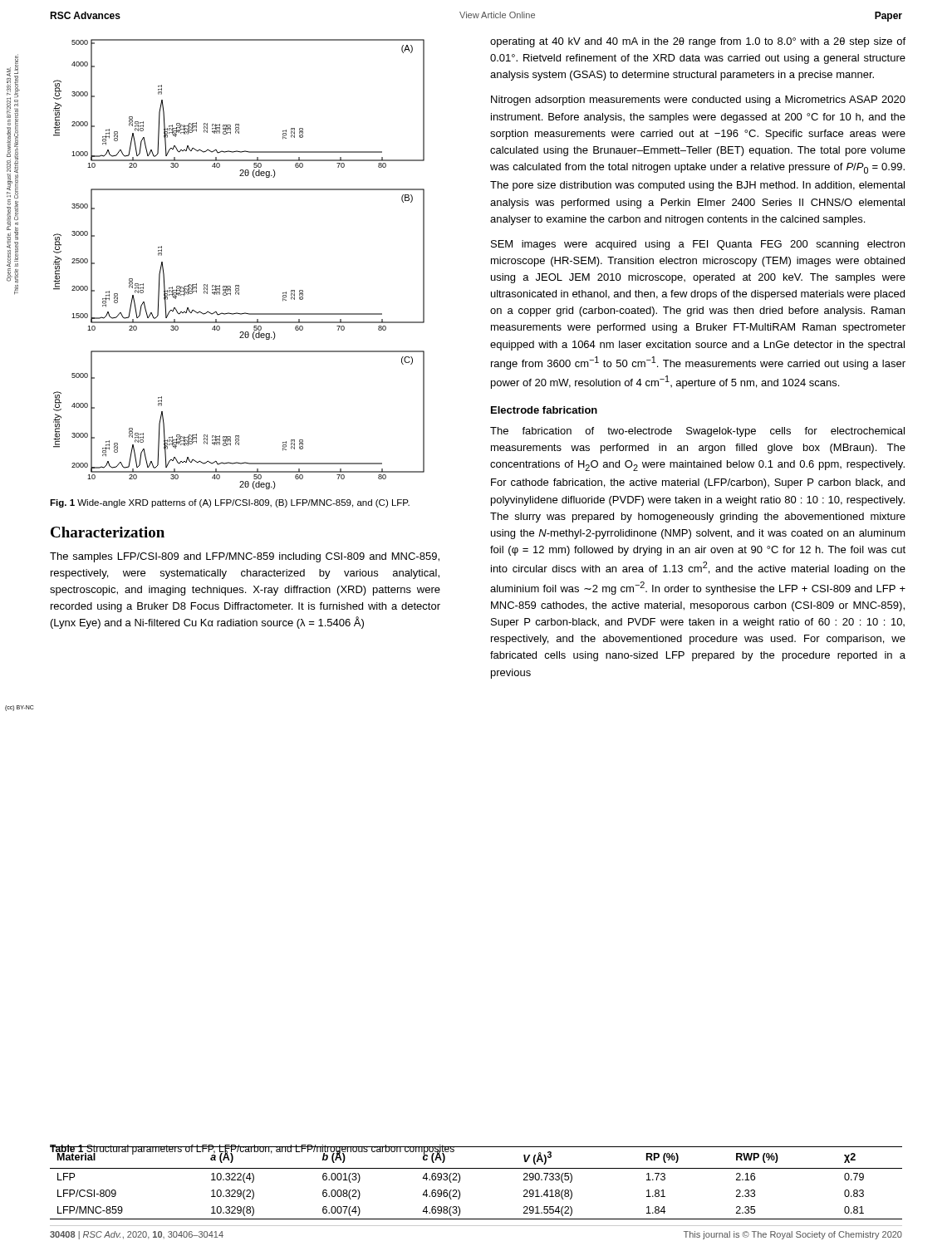This screenshot has width=952, height=1246.
Task: Navigate to the block starting "The samples LFP/CSI-809"
Action: point(245,589)
